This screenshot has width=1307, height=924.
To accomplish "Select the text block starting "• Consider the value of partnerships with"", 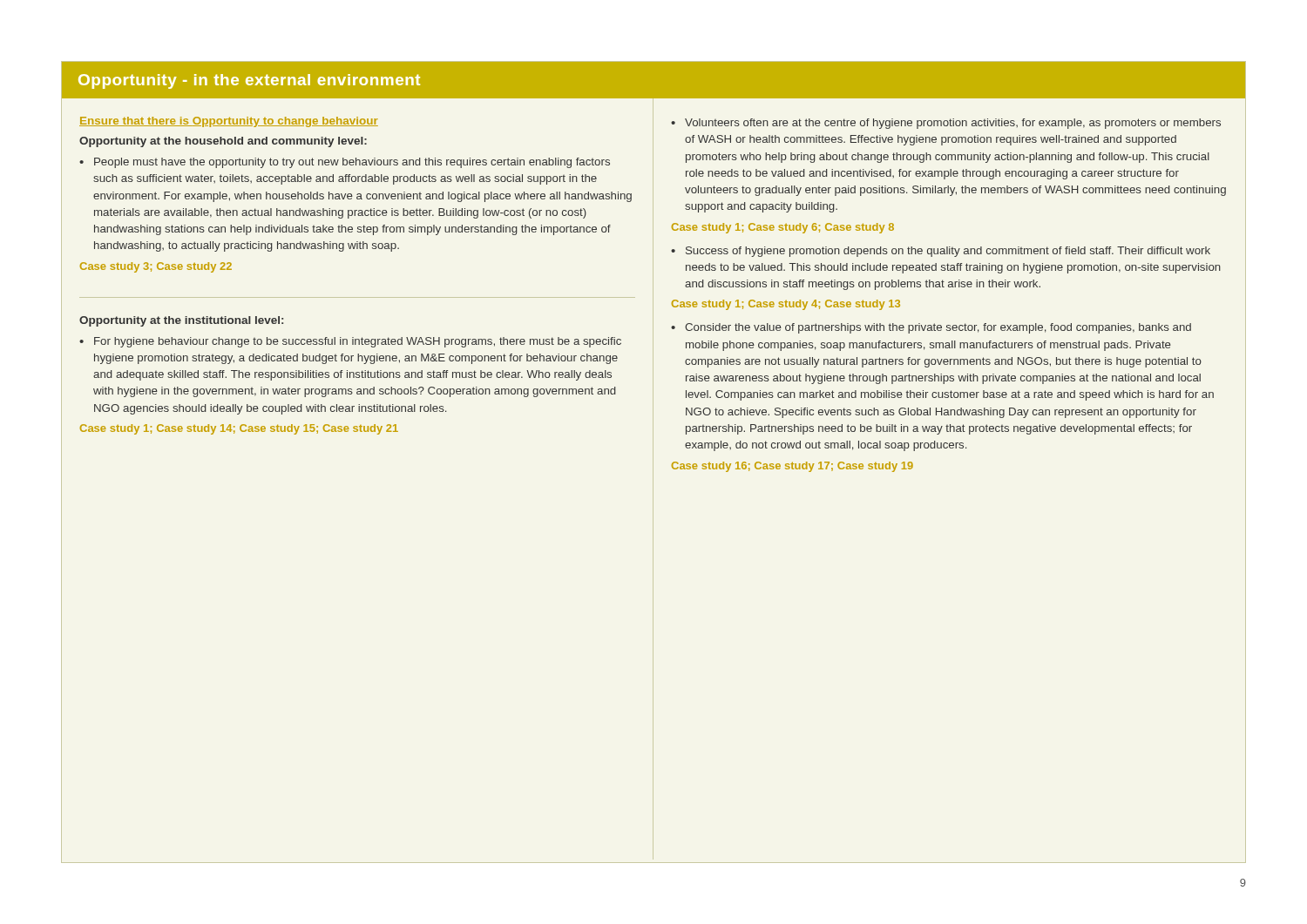I will click(949, 386).
